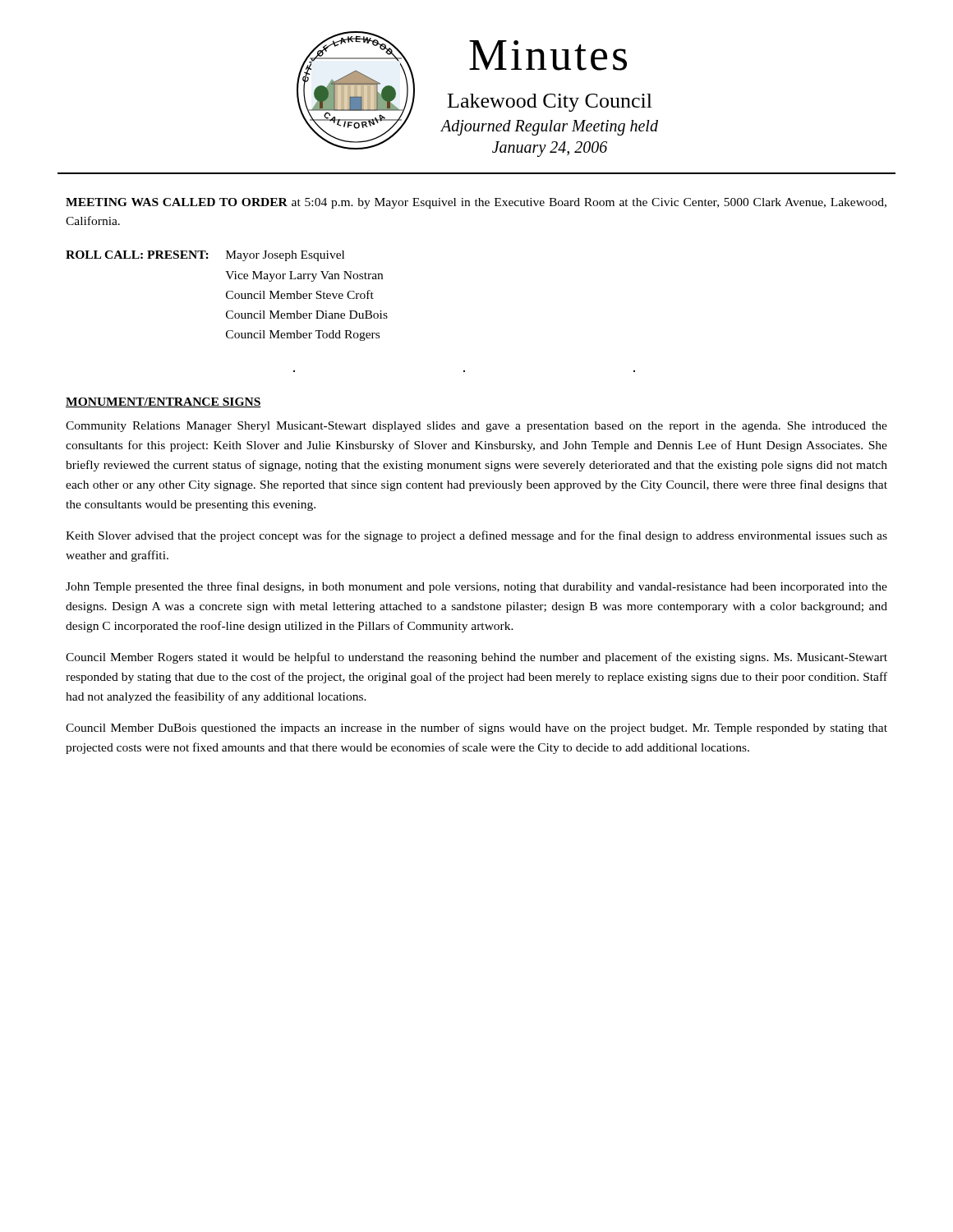This screenshot has width=953, height=1232.
Task: Find the block on this page that starts "MEETING WAS CALLED TO ORDER at 5:04 p.m."
Action: click(x=476, y=211)
